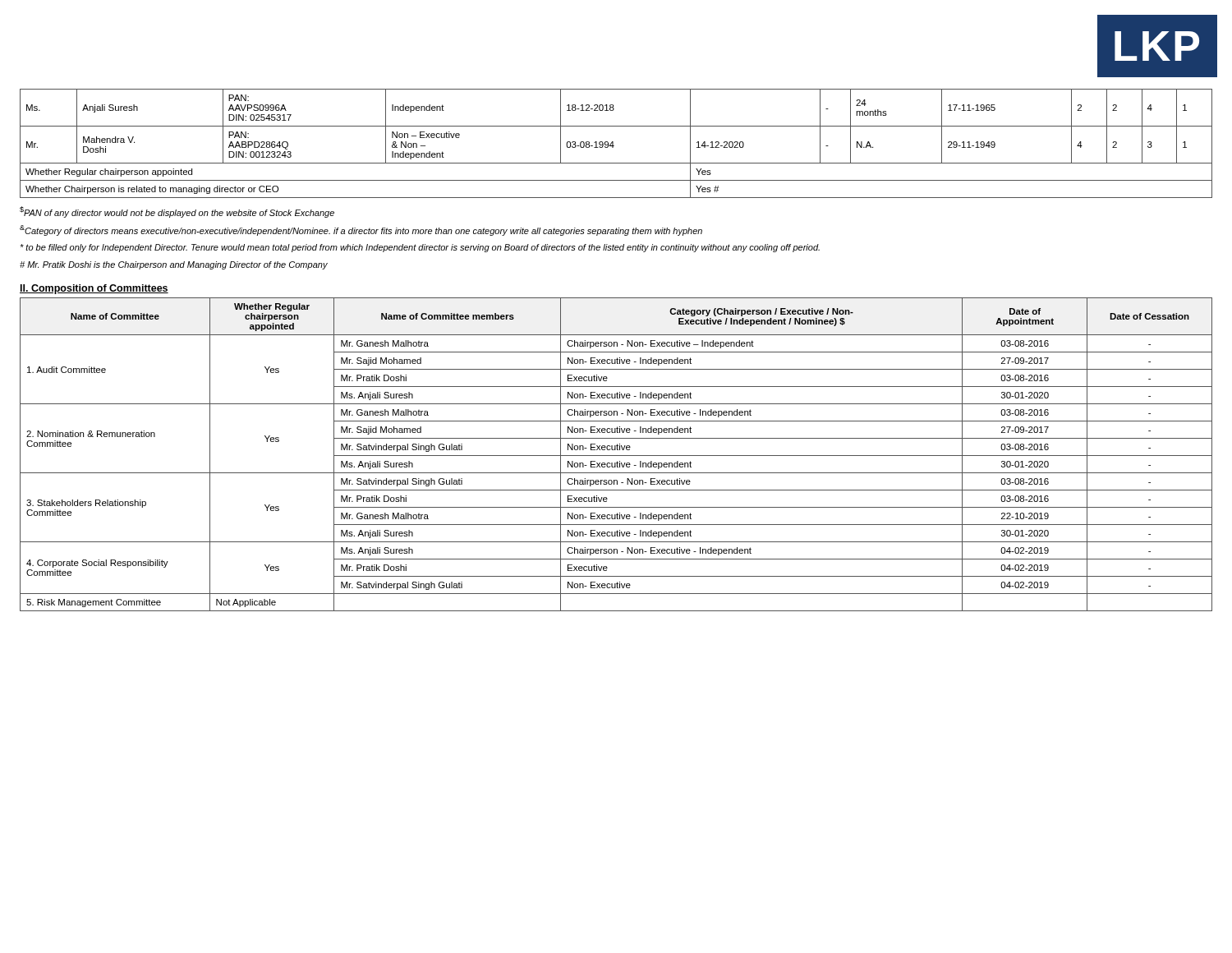Find a logo
1232x953 pixels.
tap(1155, 48)
